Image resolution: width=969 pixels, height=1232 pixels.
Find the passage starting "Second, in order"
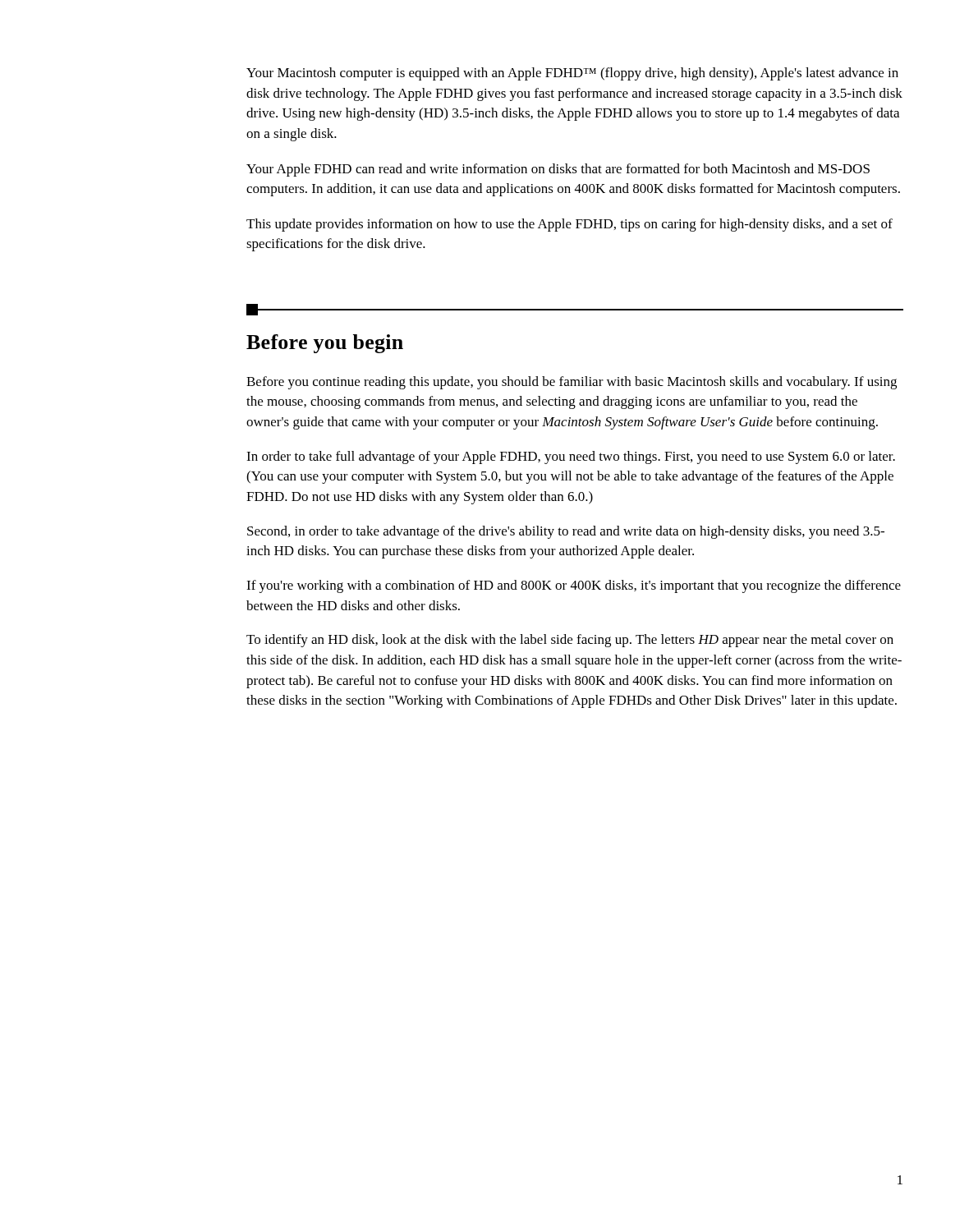pyautogui.click(x=575, y=542)
